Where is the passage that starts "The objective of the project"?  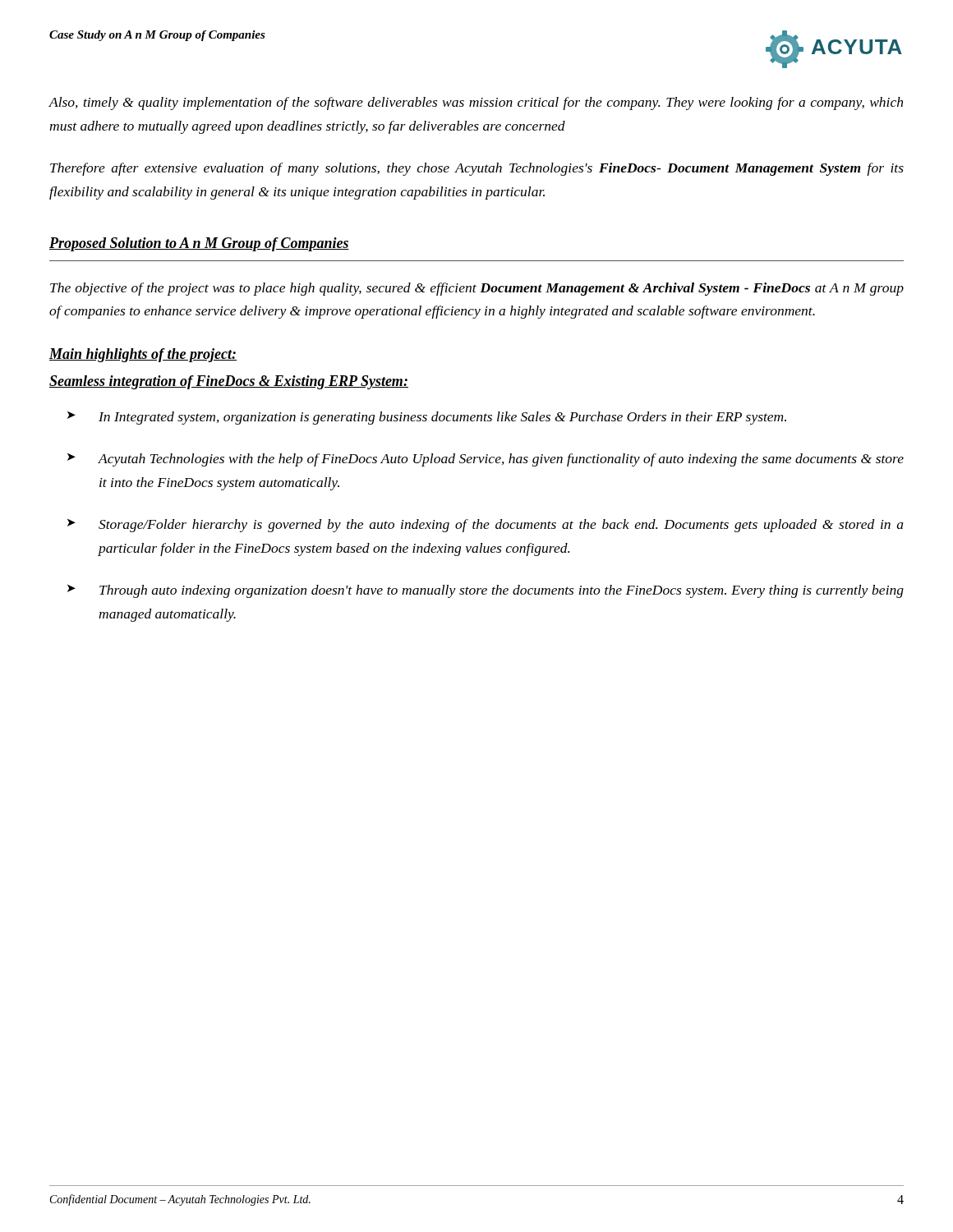[476, 299]
